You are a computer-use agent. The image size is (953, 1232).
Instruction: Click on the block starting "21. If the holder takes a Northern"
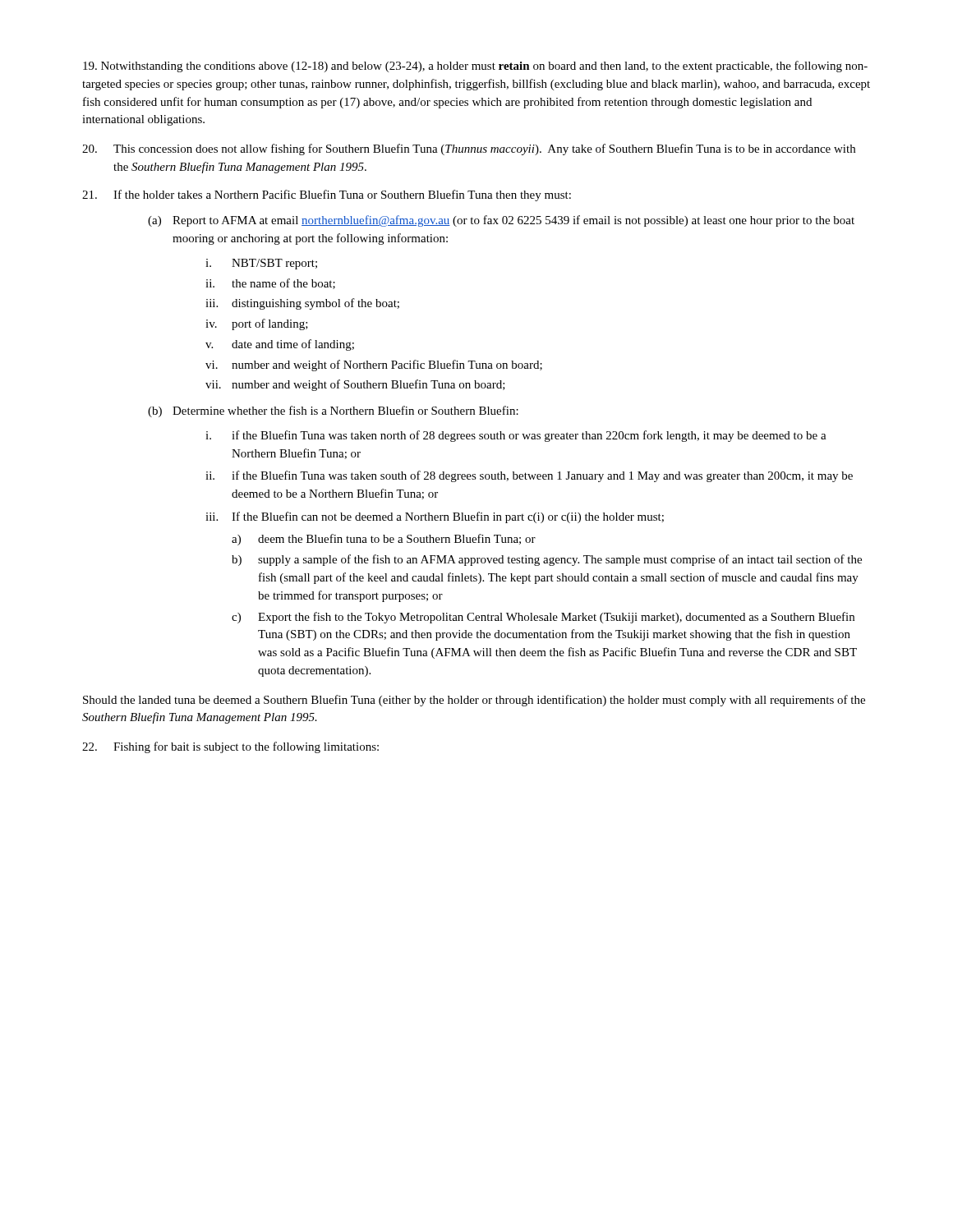pos(327,195)
